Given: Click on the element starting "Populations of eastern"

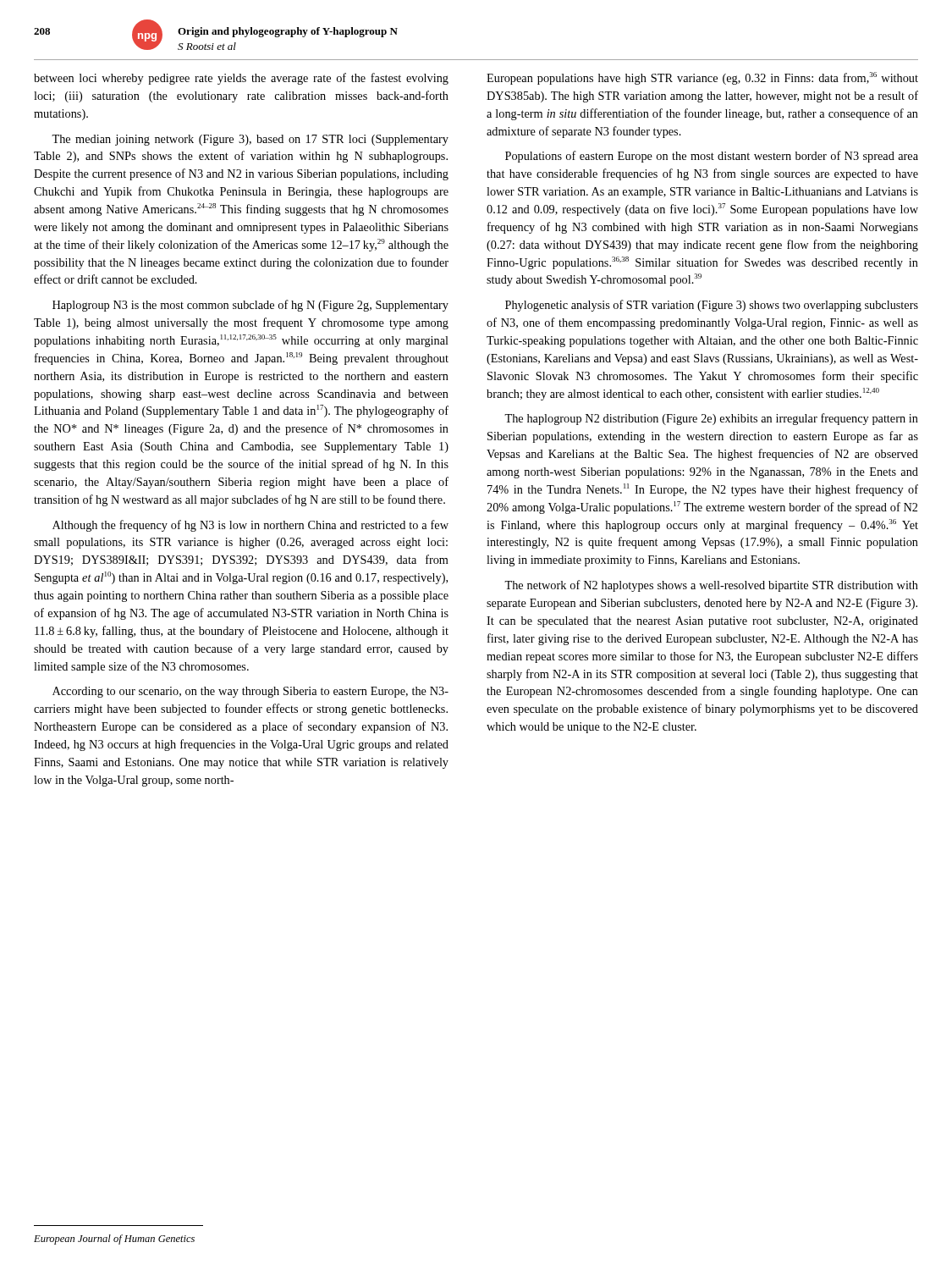Looking at the screenshot, I should point(702,218).
